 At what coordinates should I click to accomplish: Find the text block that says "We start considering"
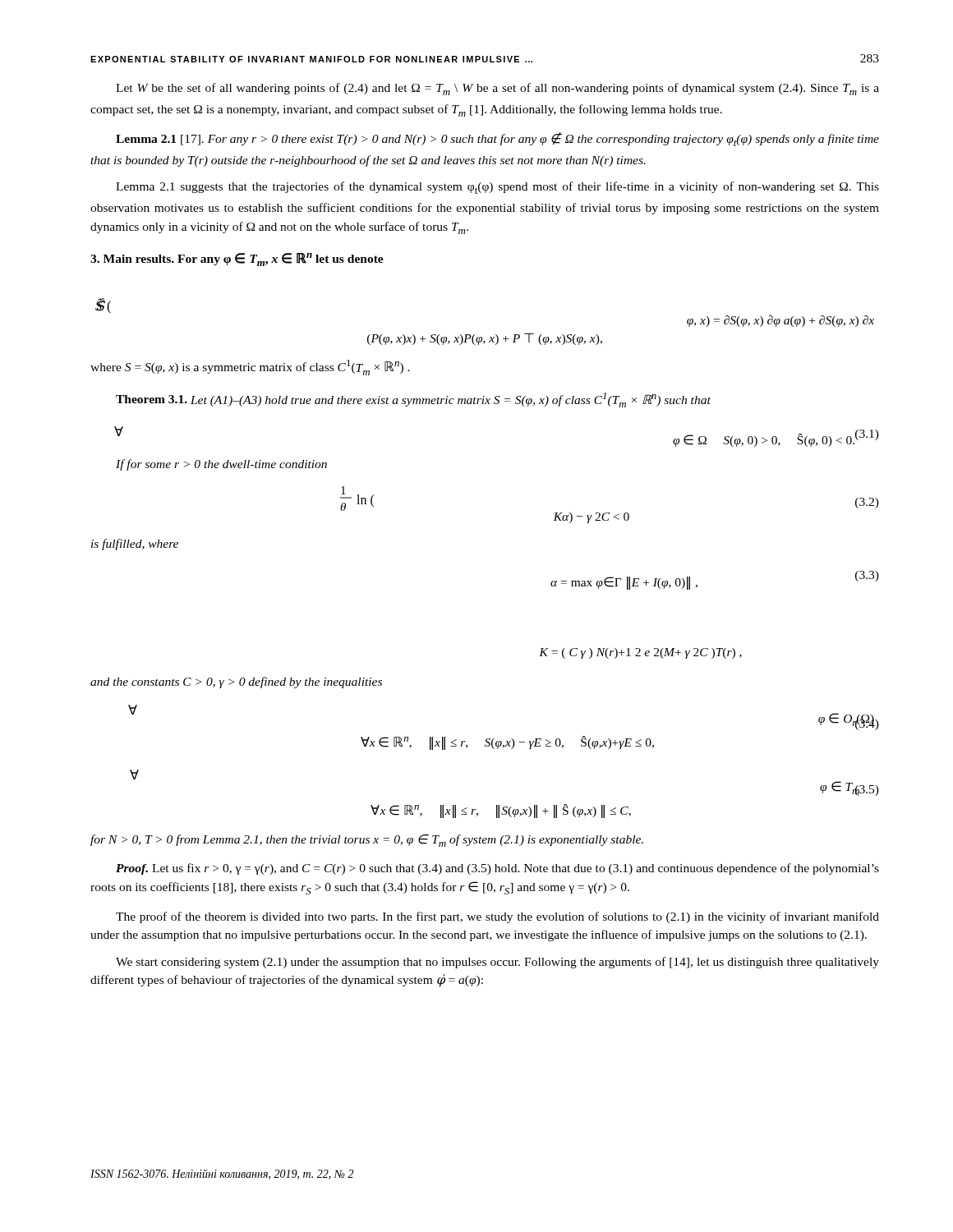(485, 970)
